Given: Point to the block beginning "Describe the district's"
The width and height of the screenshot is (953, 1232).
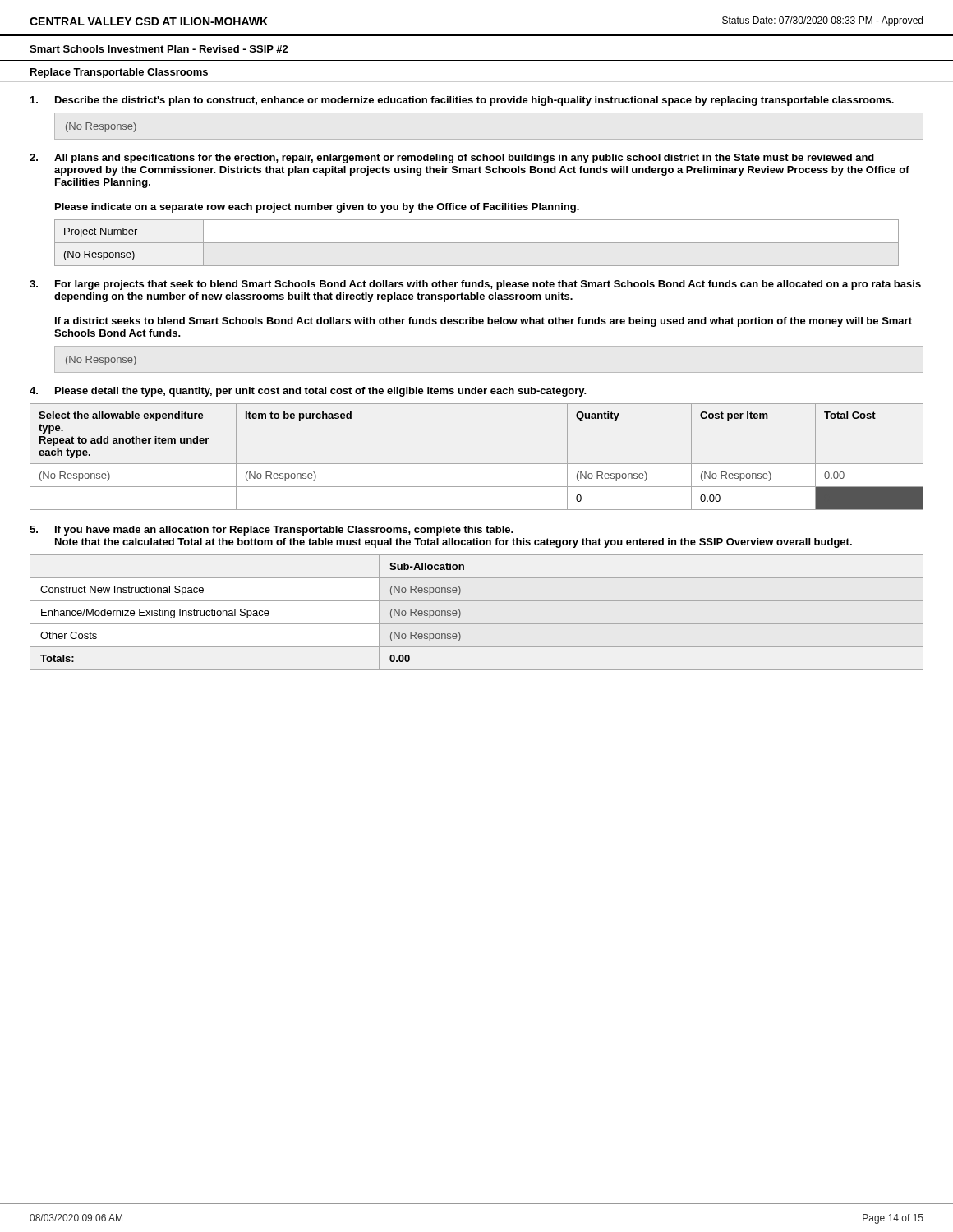Looking at the screenshot, I should click(x=462, y=100).
